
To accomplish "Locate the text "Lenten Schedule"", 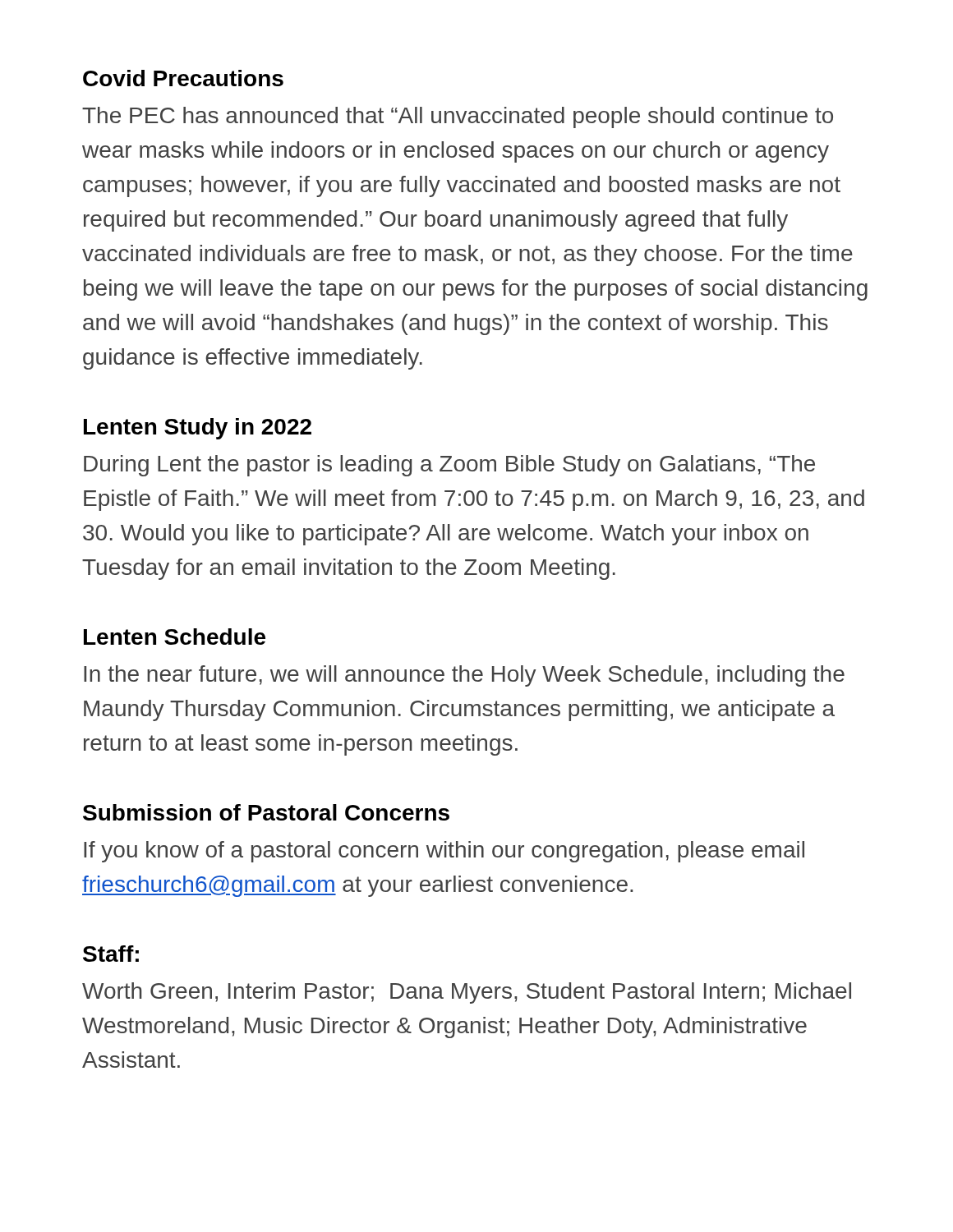I will point(174,637).
